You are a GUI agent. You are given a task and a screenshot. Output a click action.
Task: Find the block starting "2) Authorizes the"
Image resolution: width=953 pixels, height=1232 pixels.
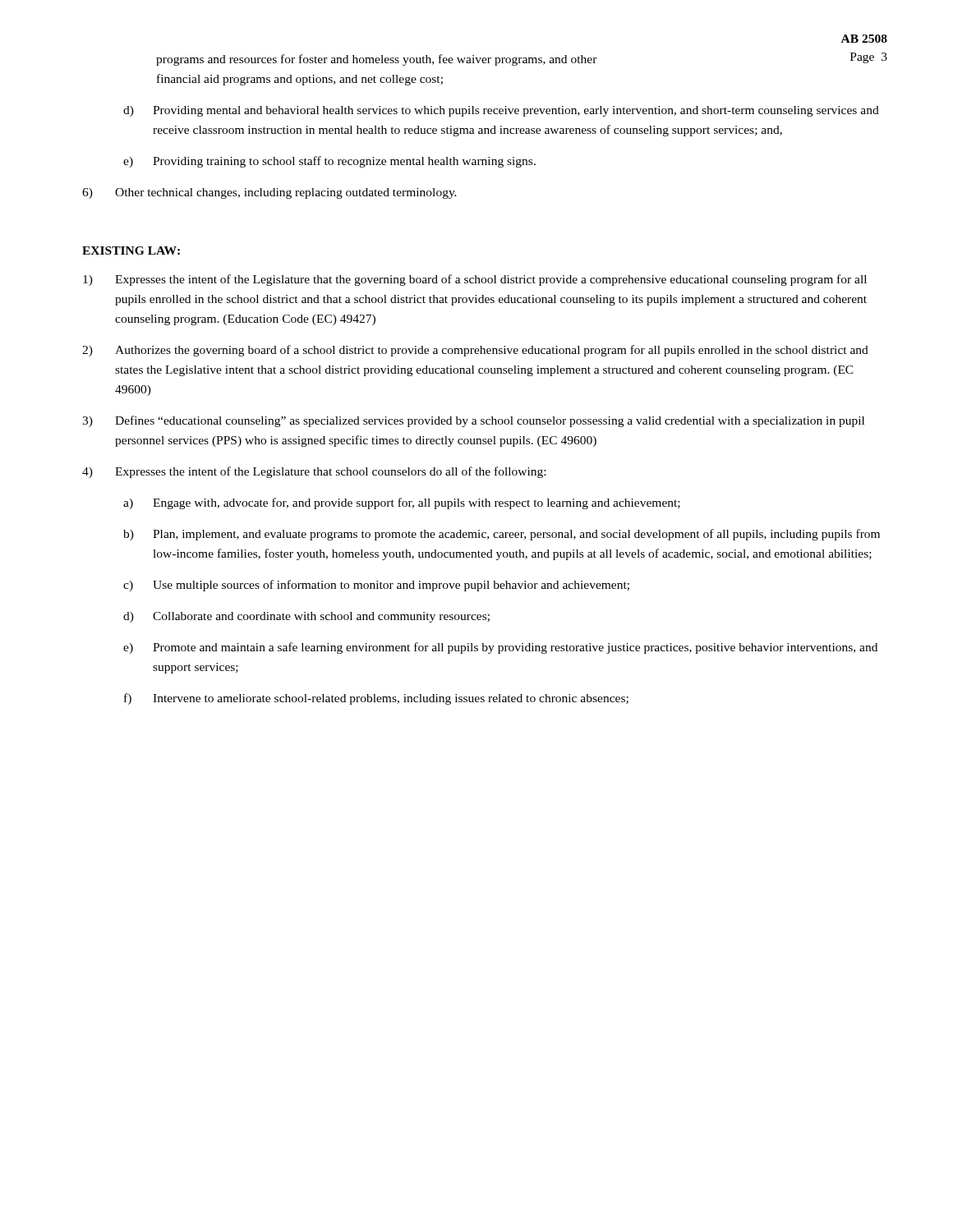[x=485, y=370]
